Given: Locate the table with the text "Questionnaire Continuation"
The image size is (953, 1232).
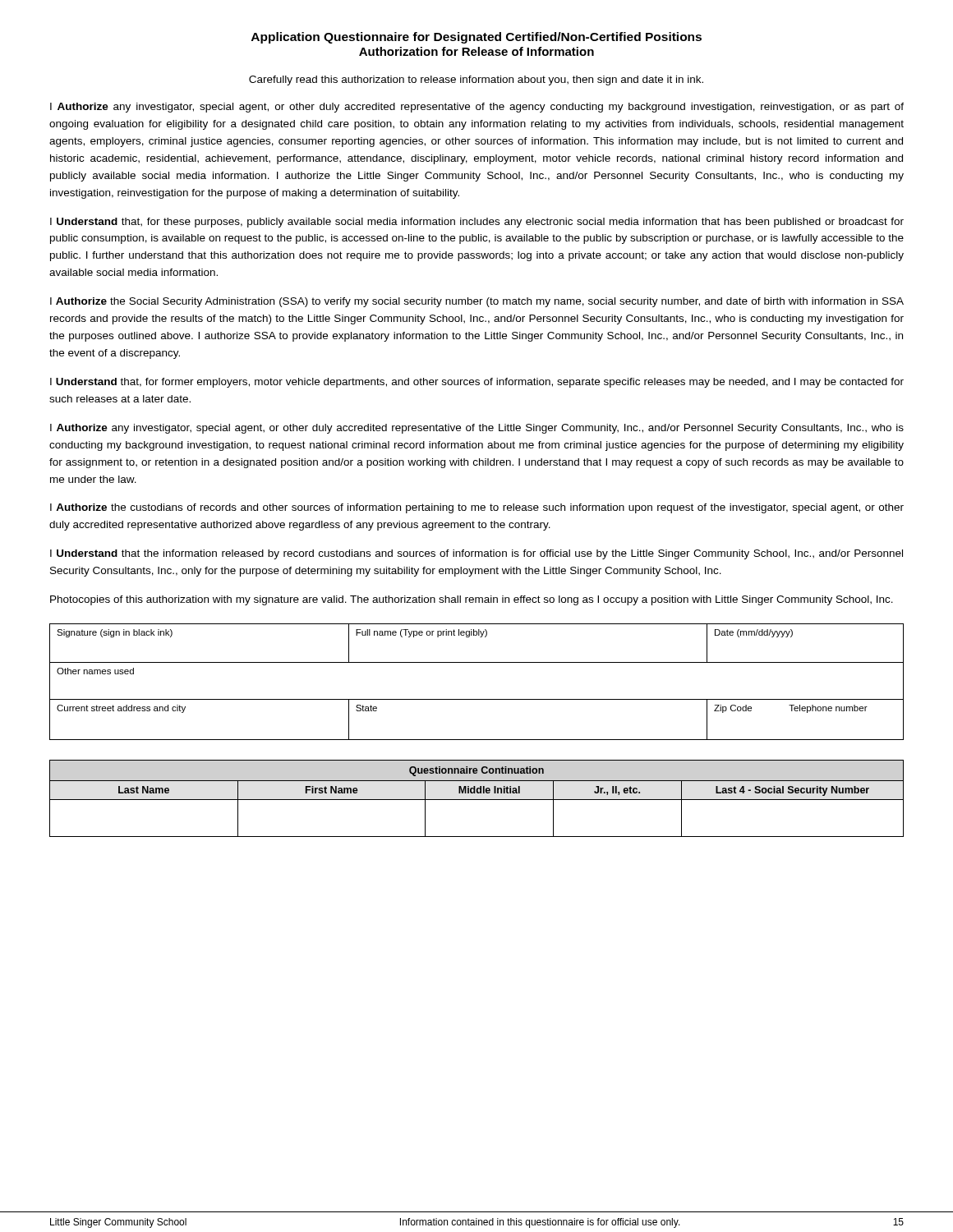Looking at the screenshot, I should (x=476, y=798).
